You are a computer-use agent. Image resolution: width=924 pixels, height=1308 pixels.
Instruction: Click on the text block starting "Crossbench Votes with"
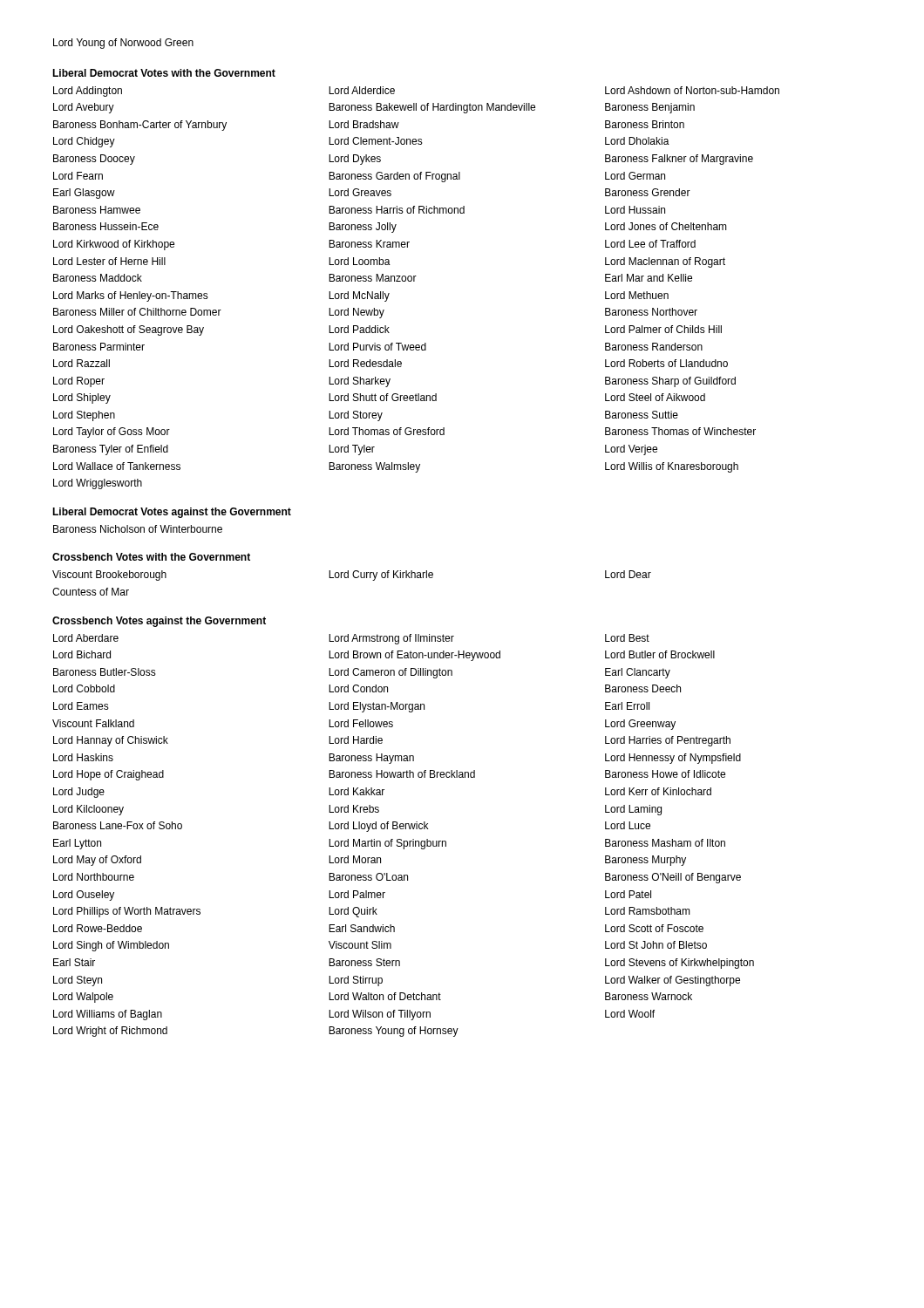(x=151, y=558)
